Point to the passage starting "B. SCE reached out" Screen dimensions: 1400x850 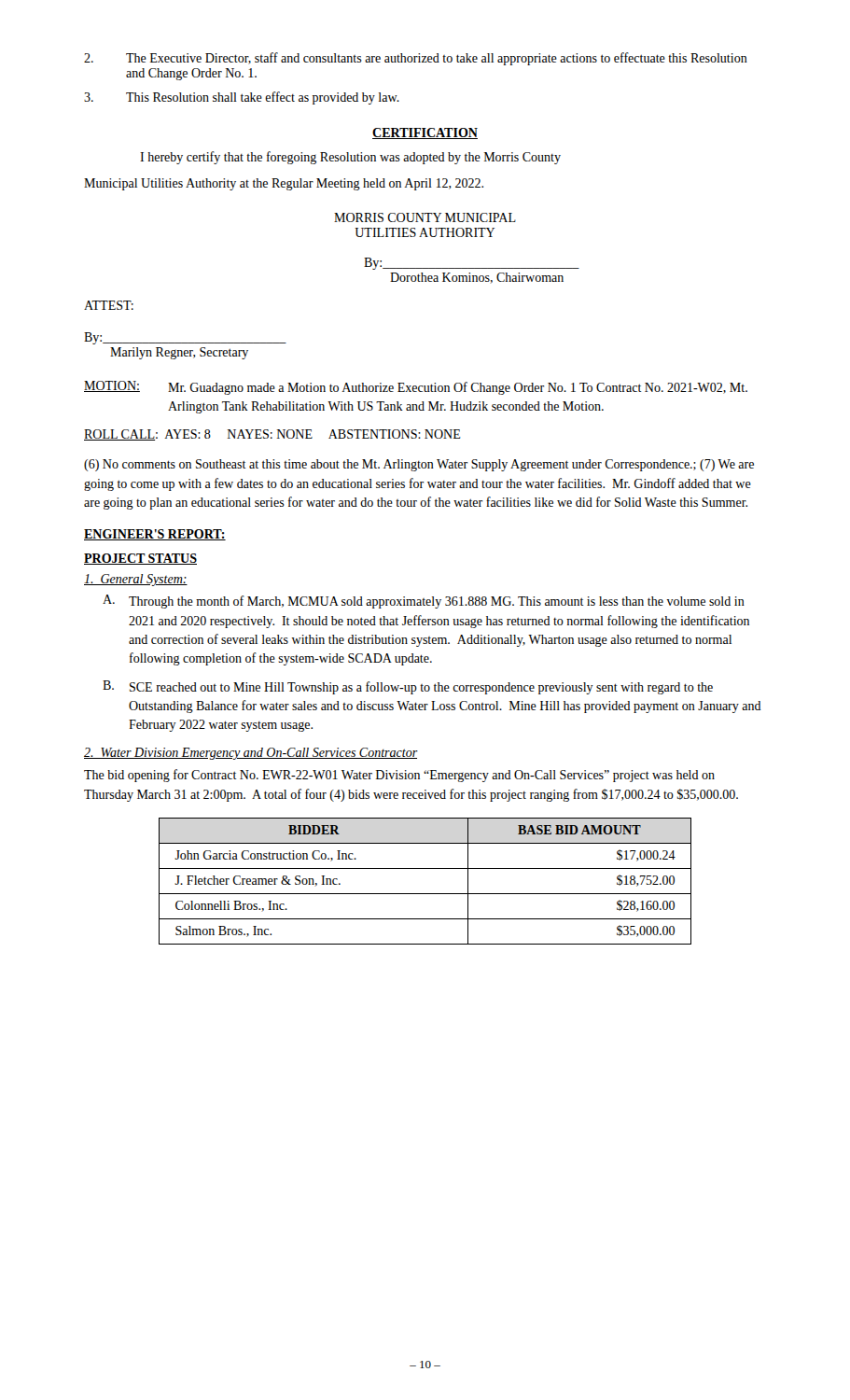pyautogui.click(x=434, y=707)
